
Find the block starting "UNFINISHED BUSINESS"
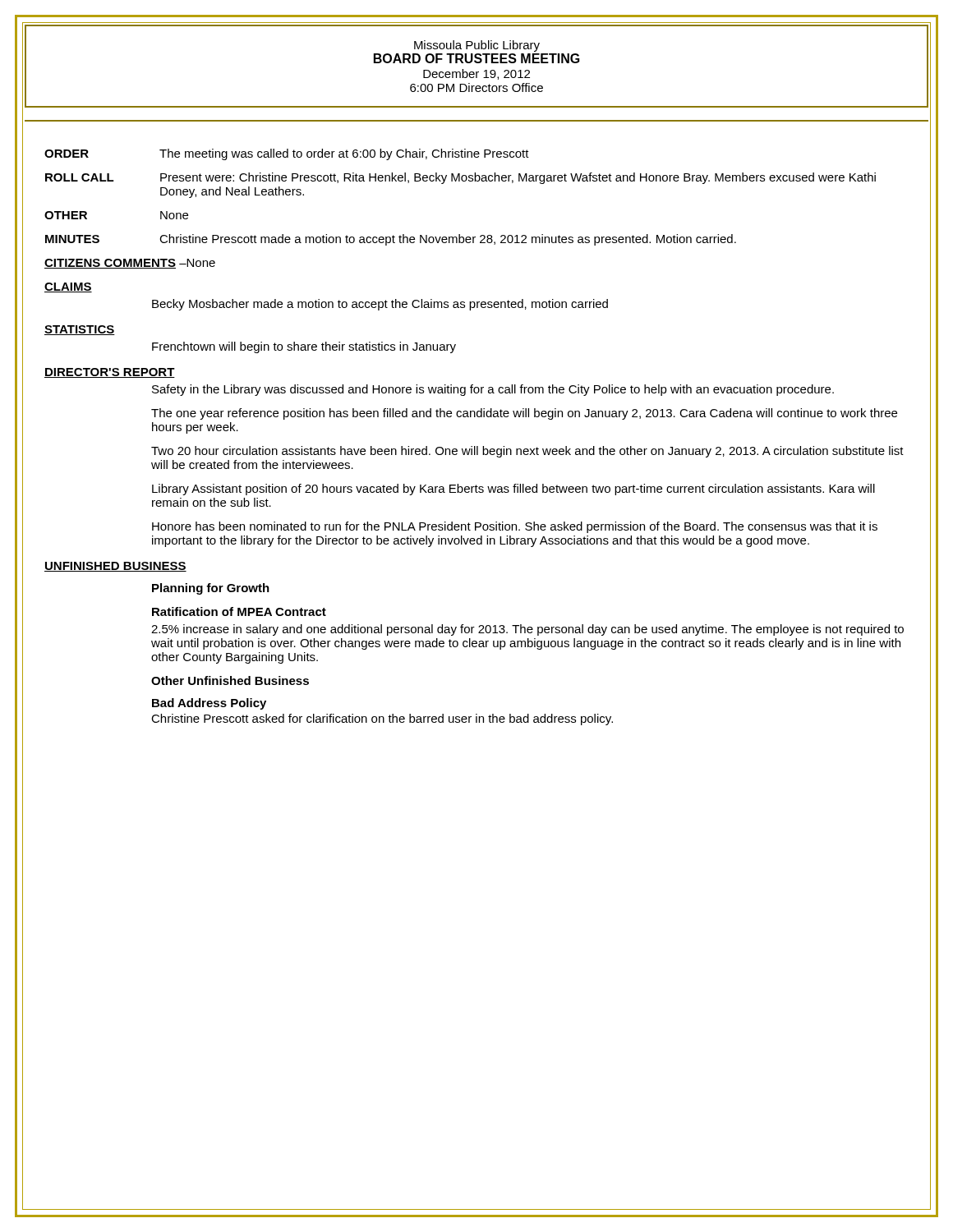(115, 565)
